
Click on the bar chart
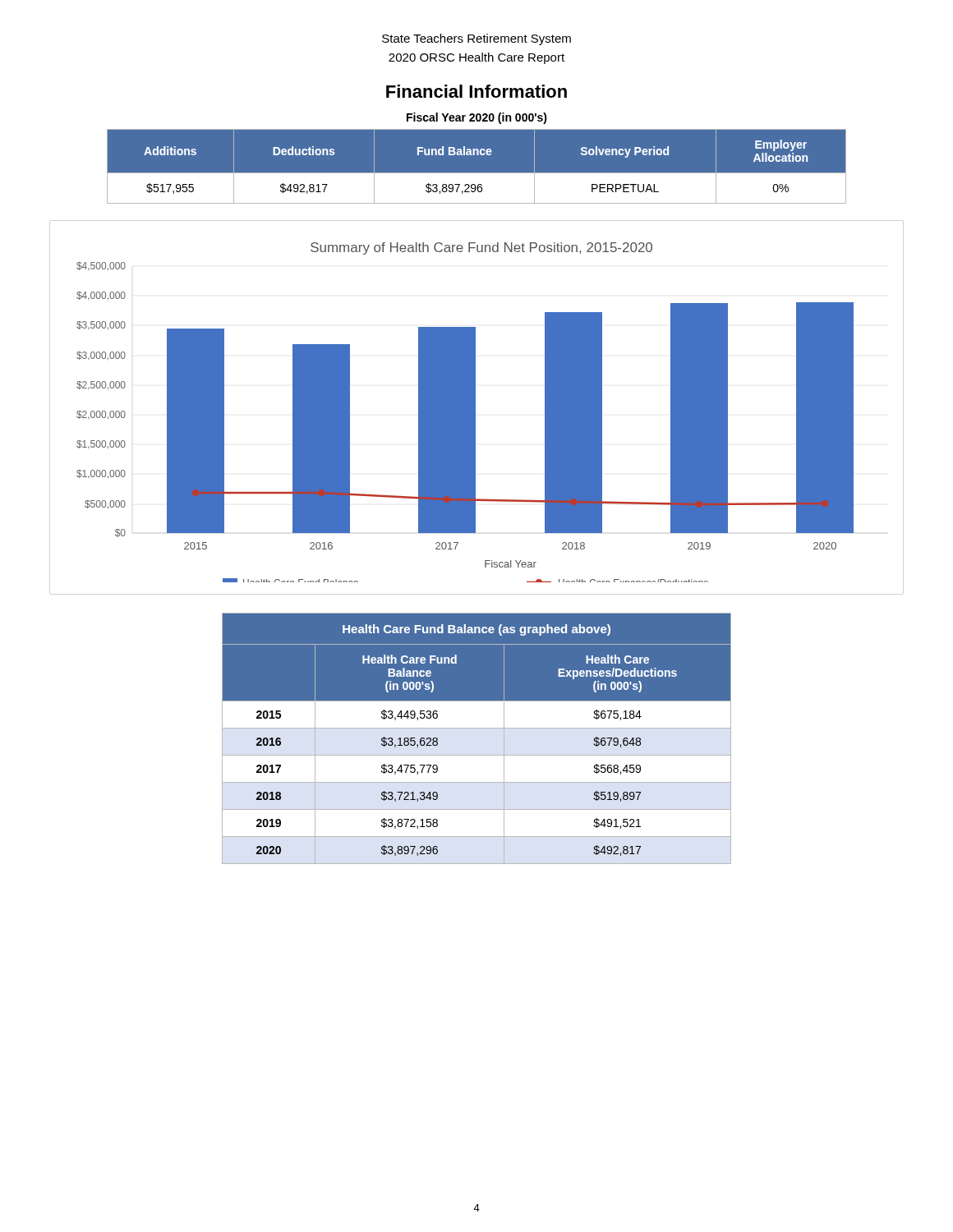click(476, 407)
